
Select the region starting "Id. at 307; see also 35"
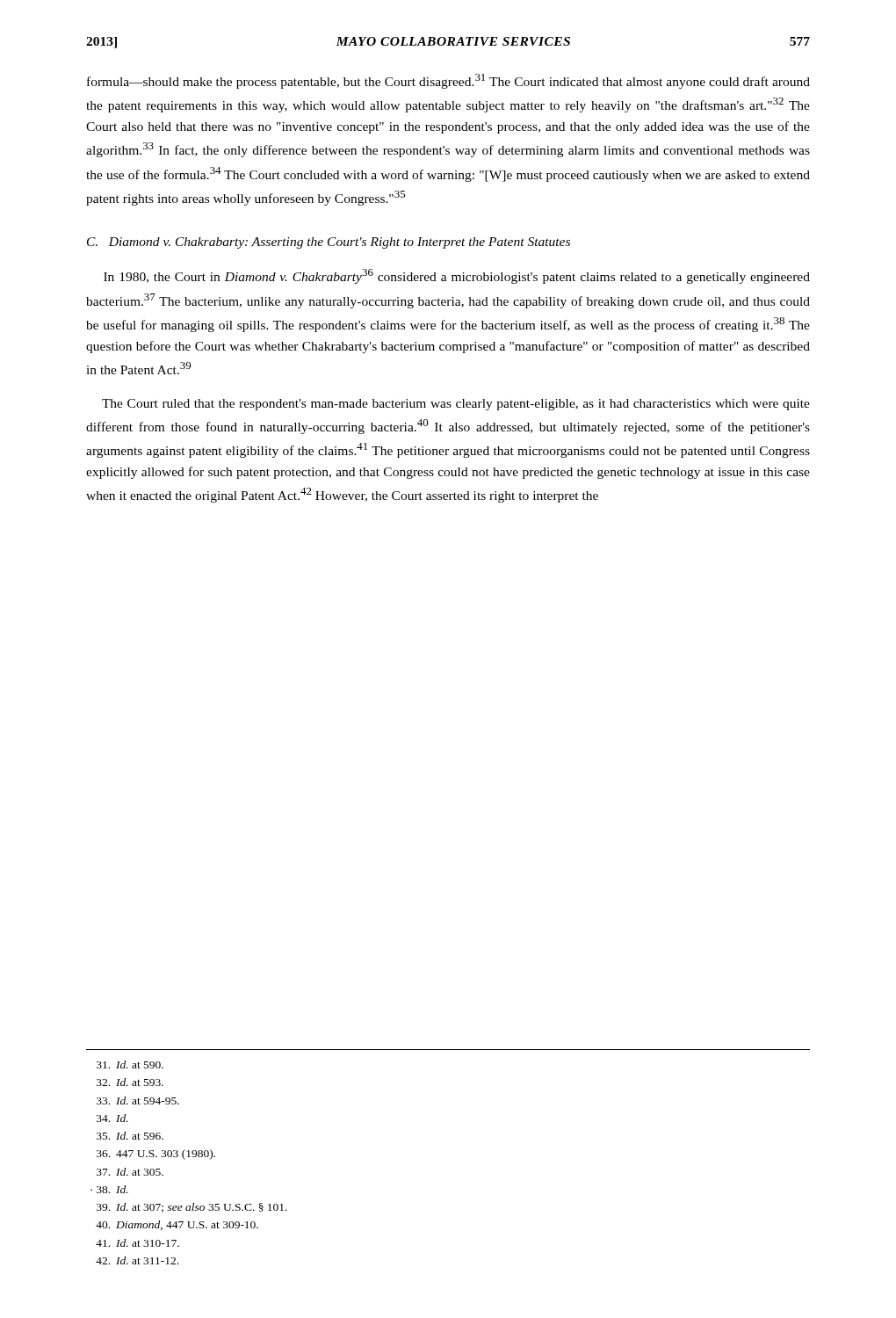(x=192, y=1208)
